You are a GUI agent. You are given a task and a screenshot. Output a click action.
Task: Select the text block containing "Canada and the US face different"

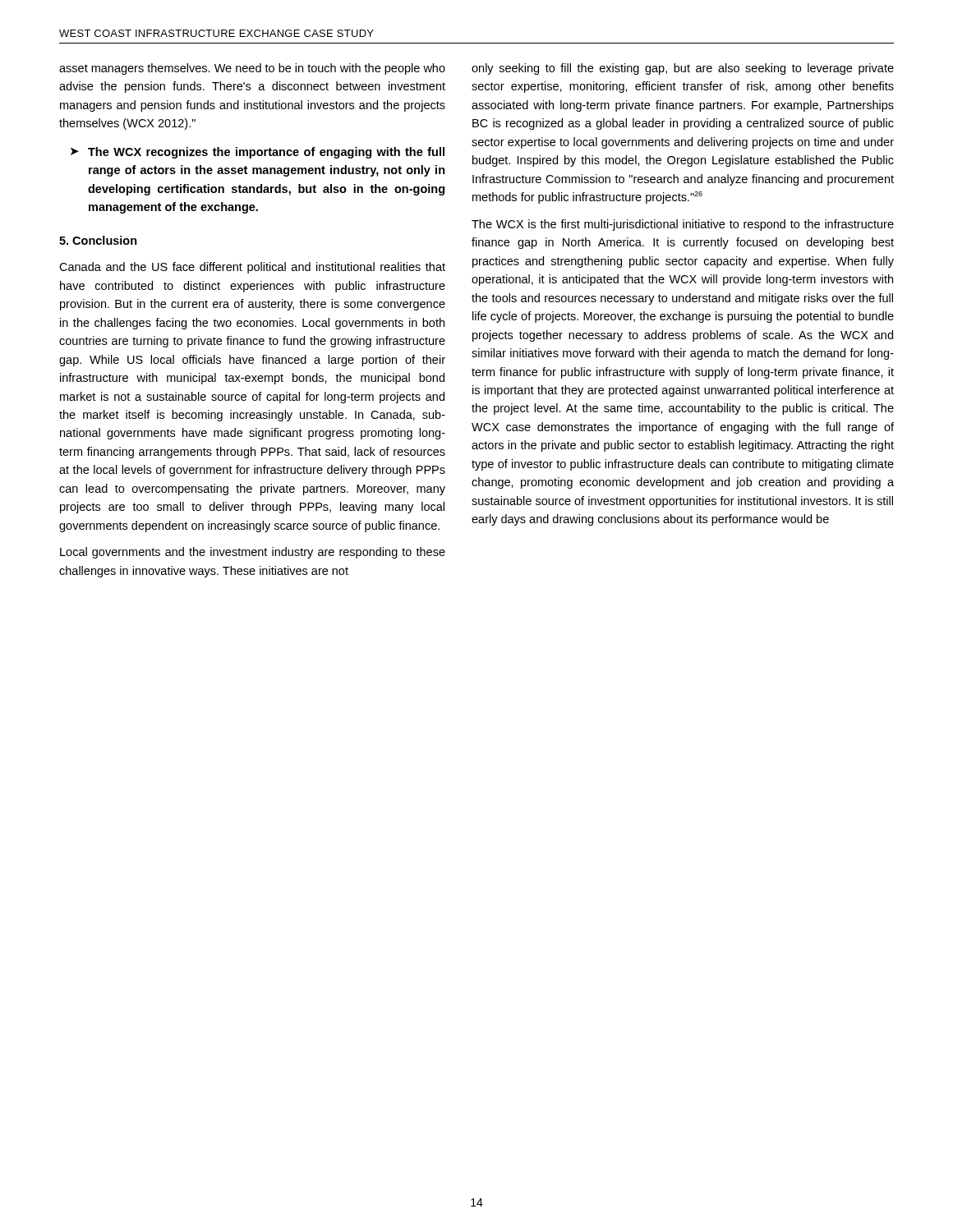[252, 397]
